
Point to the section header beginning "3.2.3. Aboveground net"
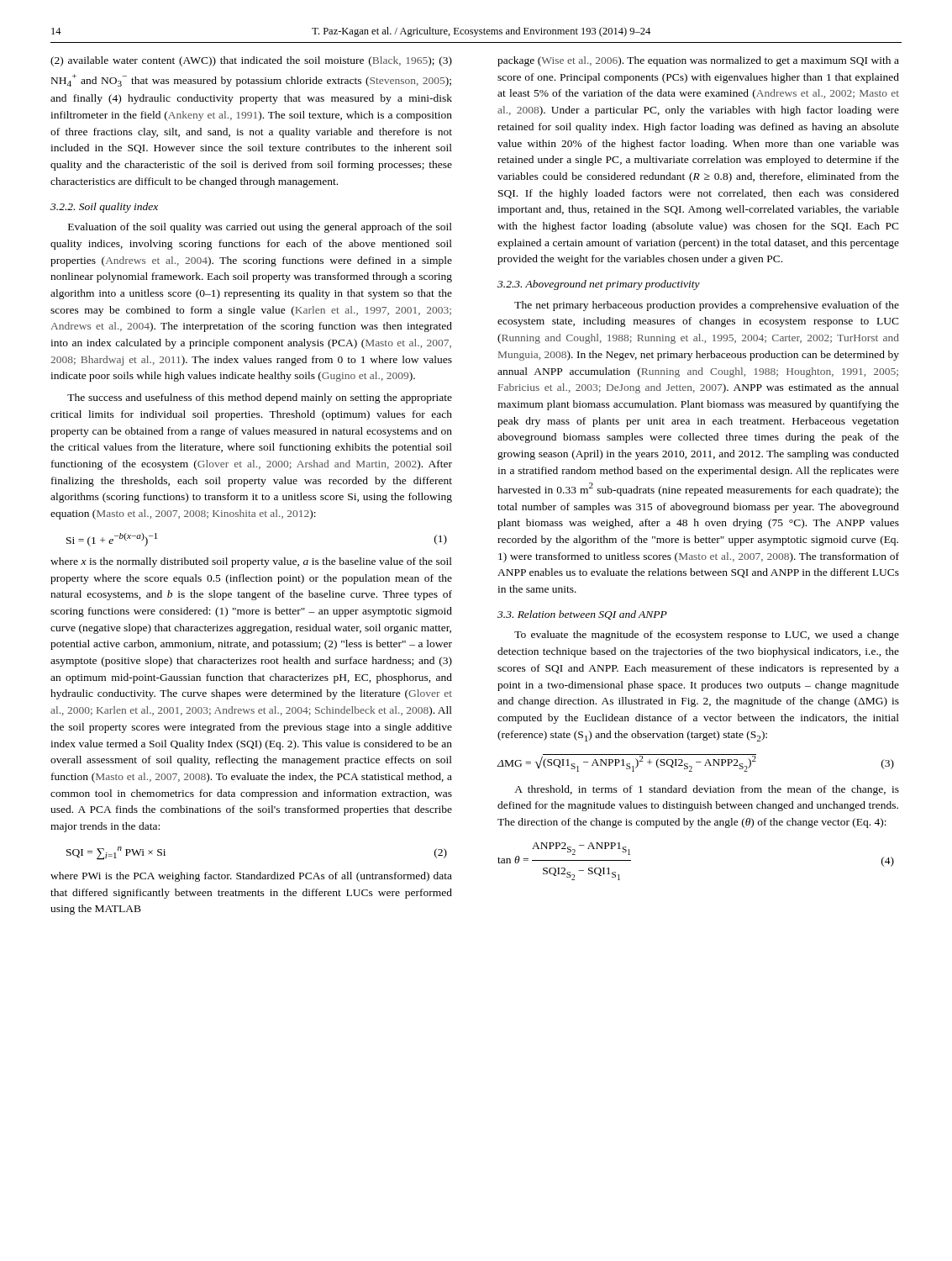pos(599,284)
